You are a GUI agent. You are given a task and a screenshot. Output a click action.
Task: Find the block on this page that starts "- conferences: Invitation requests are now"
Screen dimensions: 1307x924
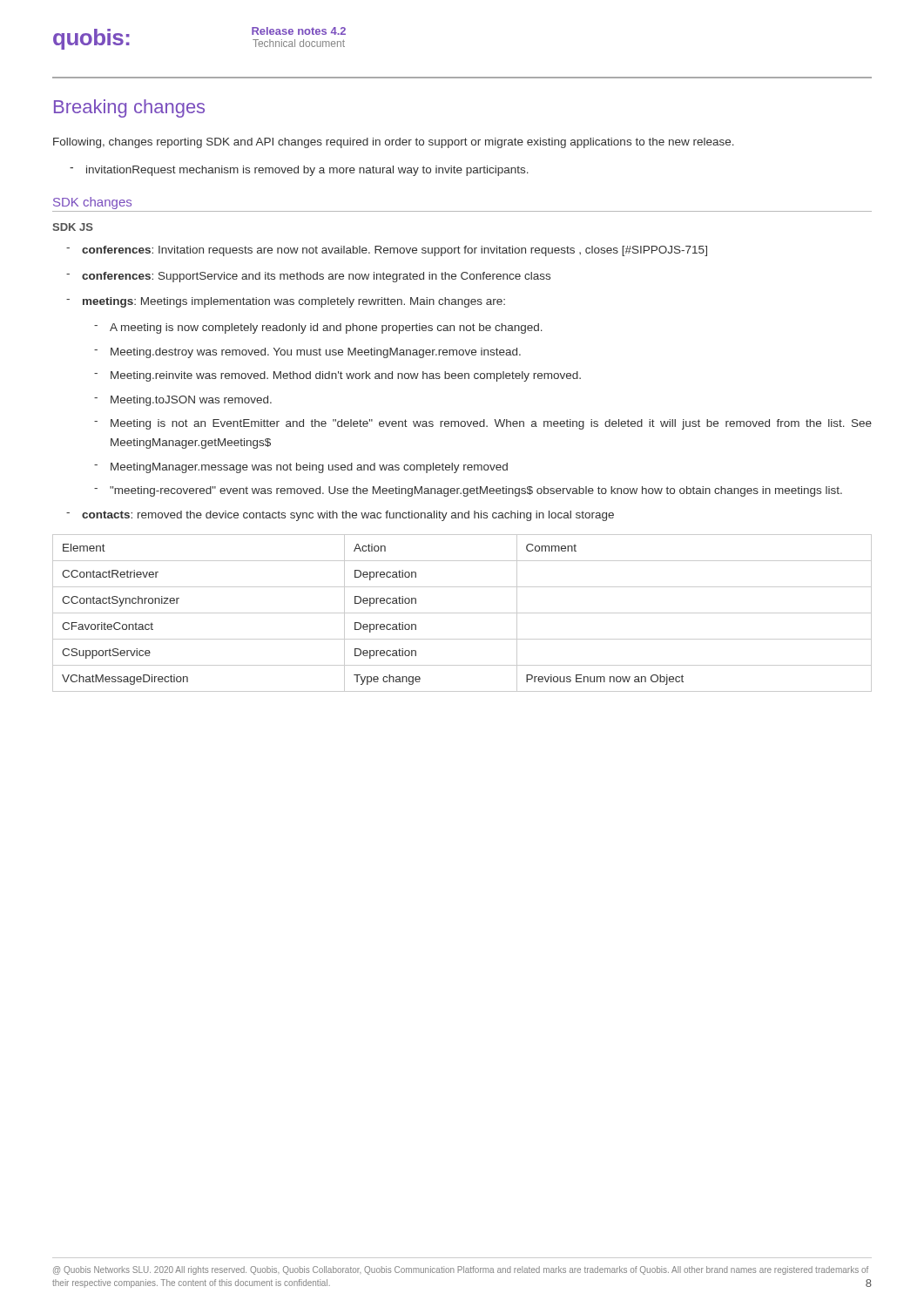(x=469, y=250)
